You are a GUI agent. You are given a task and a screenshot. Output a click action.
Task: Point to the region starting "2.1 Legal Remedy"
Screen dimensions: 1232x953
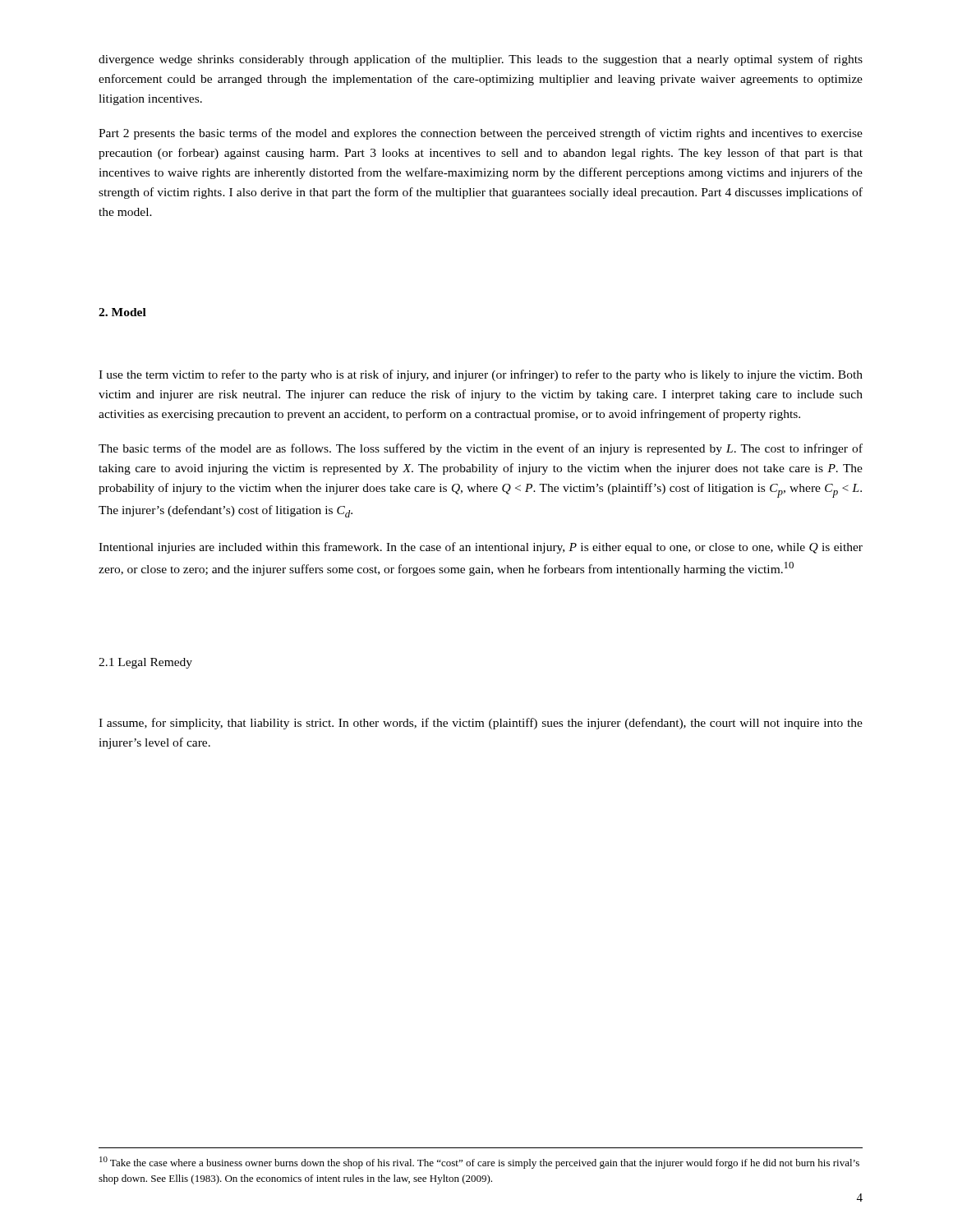click(x=145, y=661)
